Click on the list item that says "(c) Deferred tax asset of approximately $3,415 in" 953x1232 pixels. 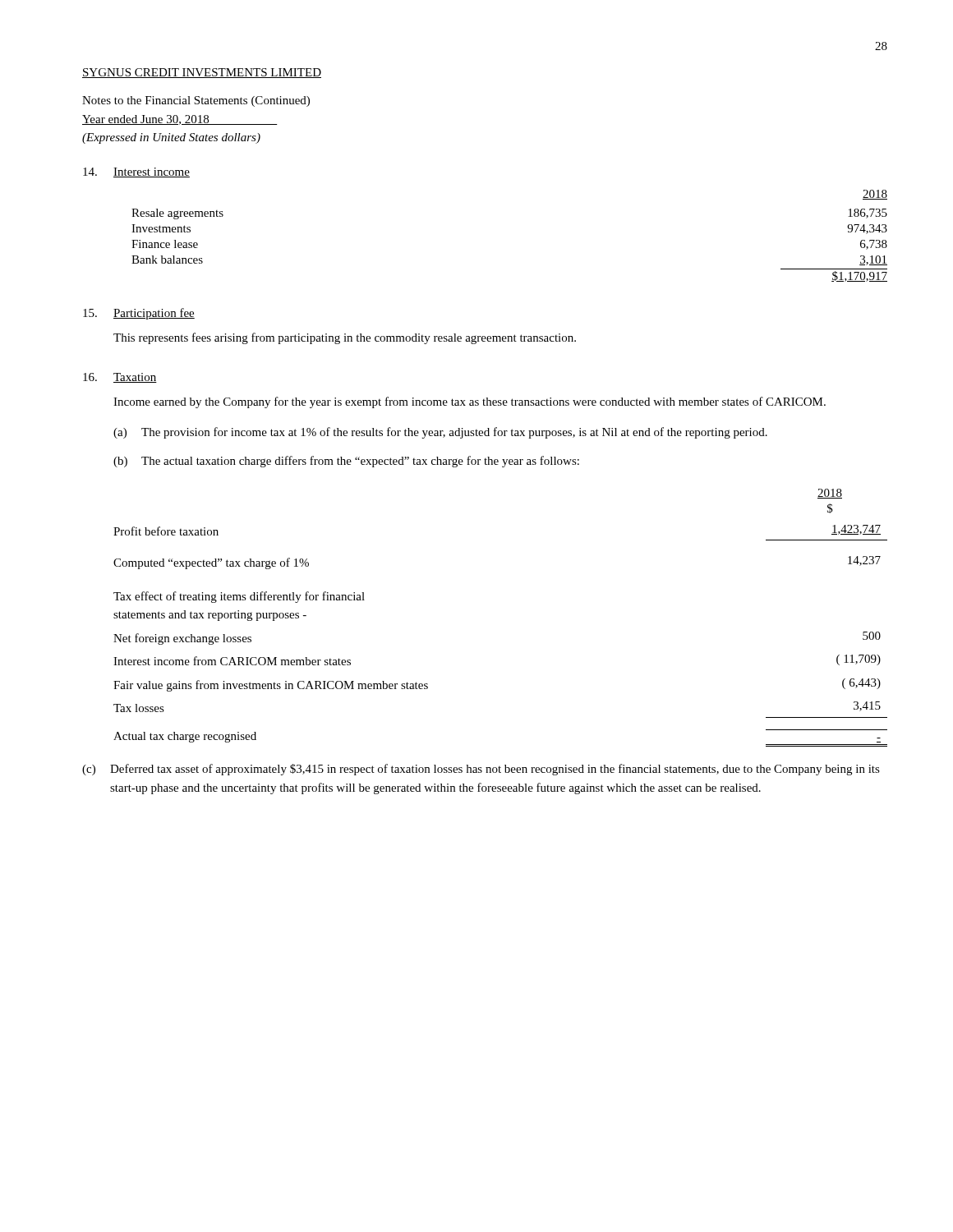point(485,778)
